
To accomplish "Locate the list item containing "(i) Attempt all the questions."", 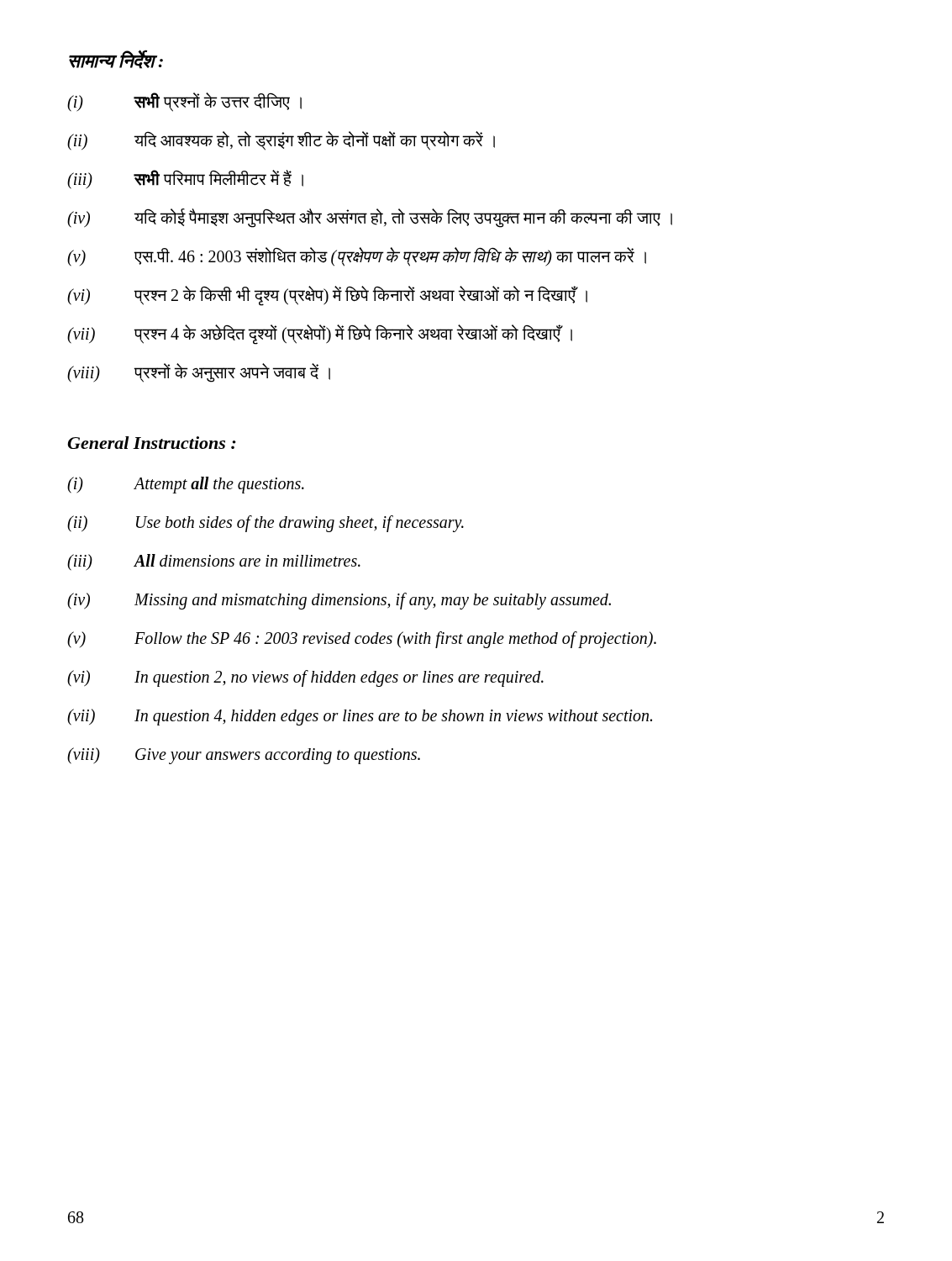I will pyautogui.click(x=186, y=485).
